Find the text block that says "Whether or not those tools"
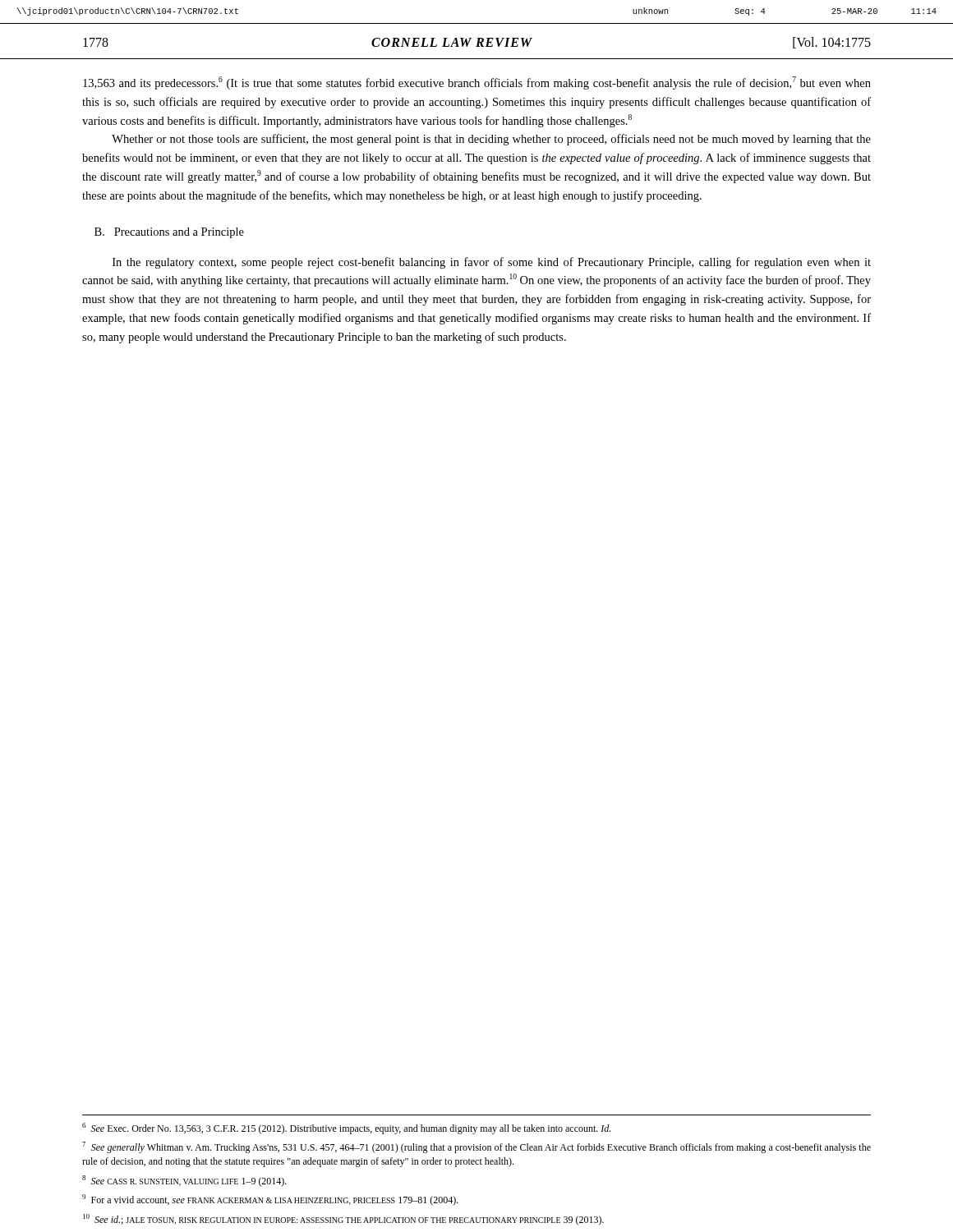Image resolution: width=953 pixels, height=1232 pixels. click(x=476, y=167)
